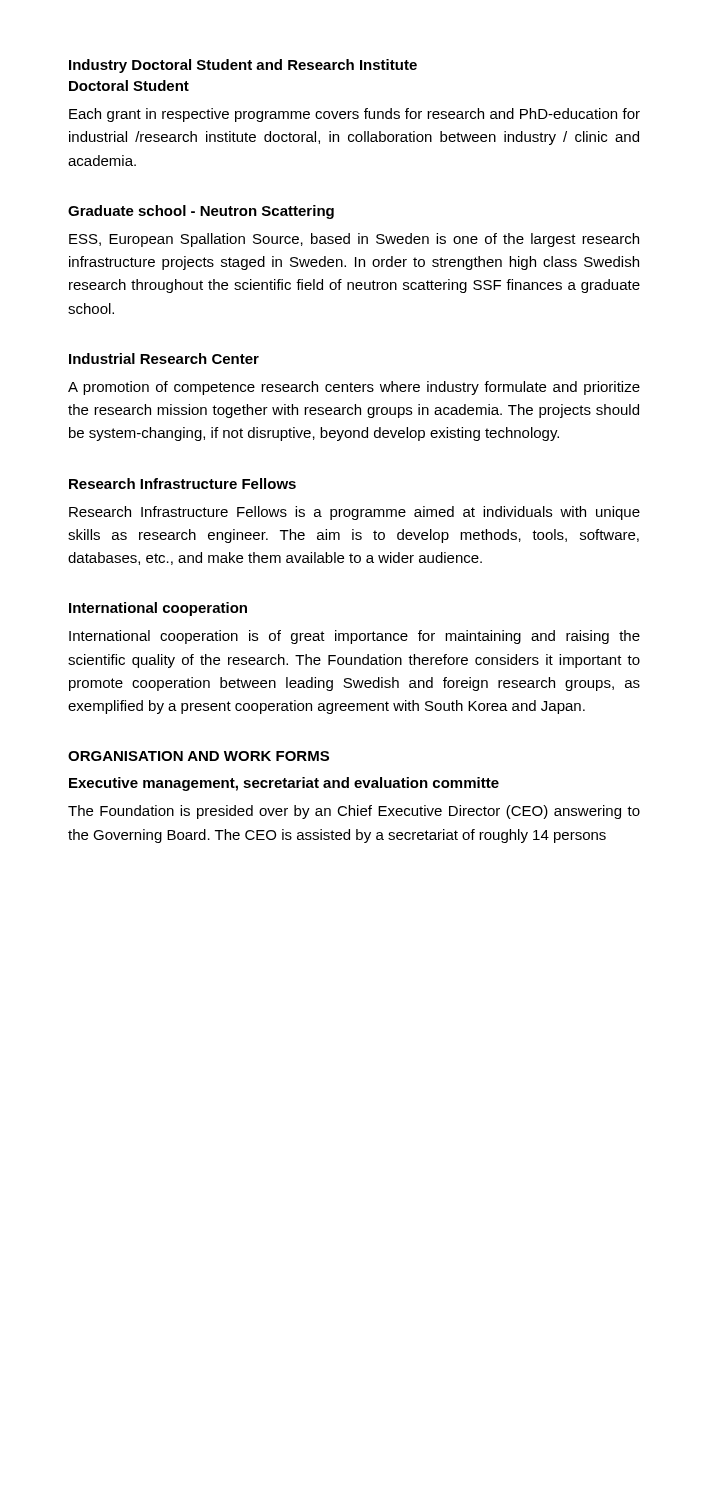Image resolution: width=708 pixels, height=1500 pixels.
Task: Select the section header containing "Executive management, secretariat and evaluation"
Action: tap(283, 783)
